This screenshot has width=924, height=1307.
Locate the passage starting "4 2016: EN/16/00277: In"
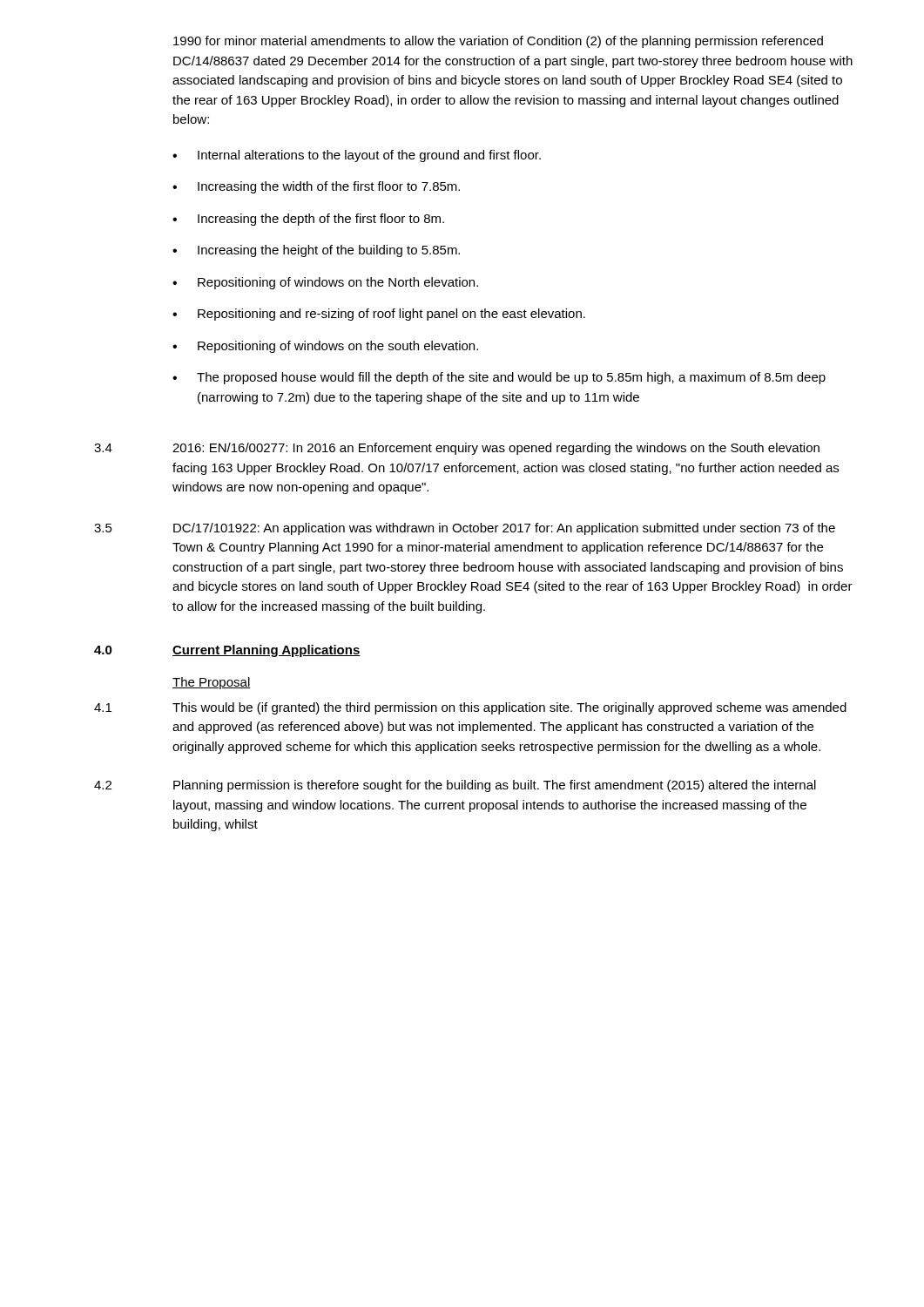pyautogui.click(x=474, y=468)
